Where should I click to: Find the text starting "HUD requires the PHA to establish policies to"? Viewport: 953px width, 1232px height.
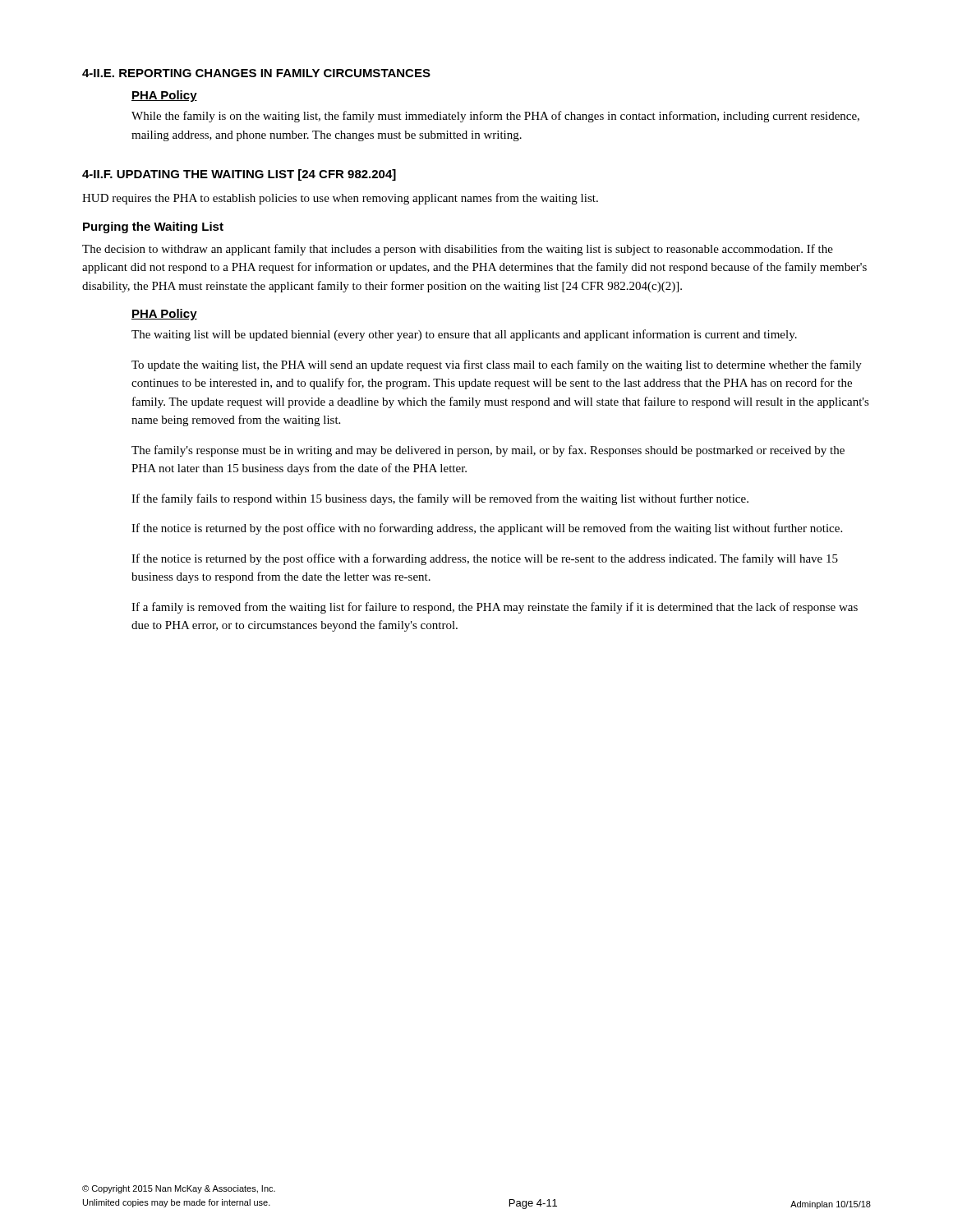tap(476, 198)
